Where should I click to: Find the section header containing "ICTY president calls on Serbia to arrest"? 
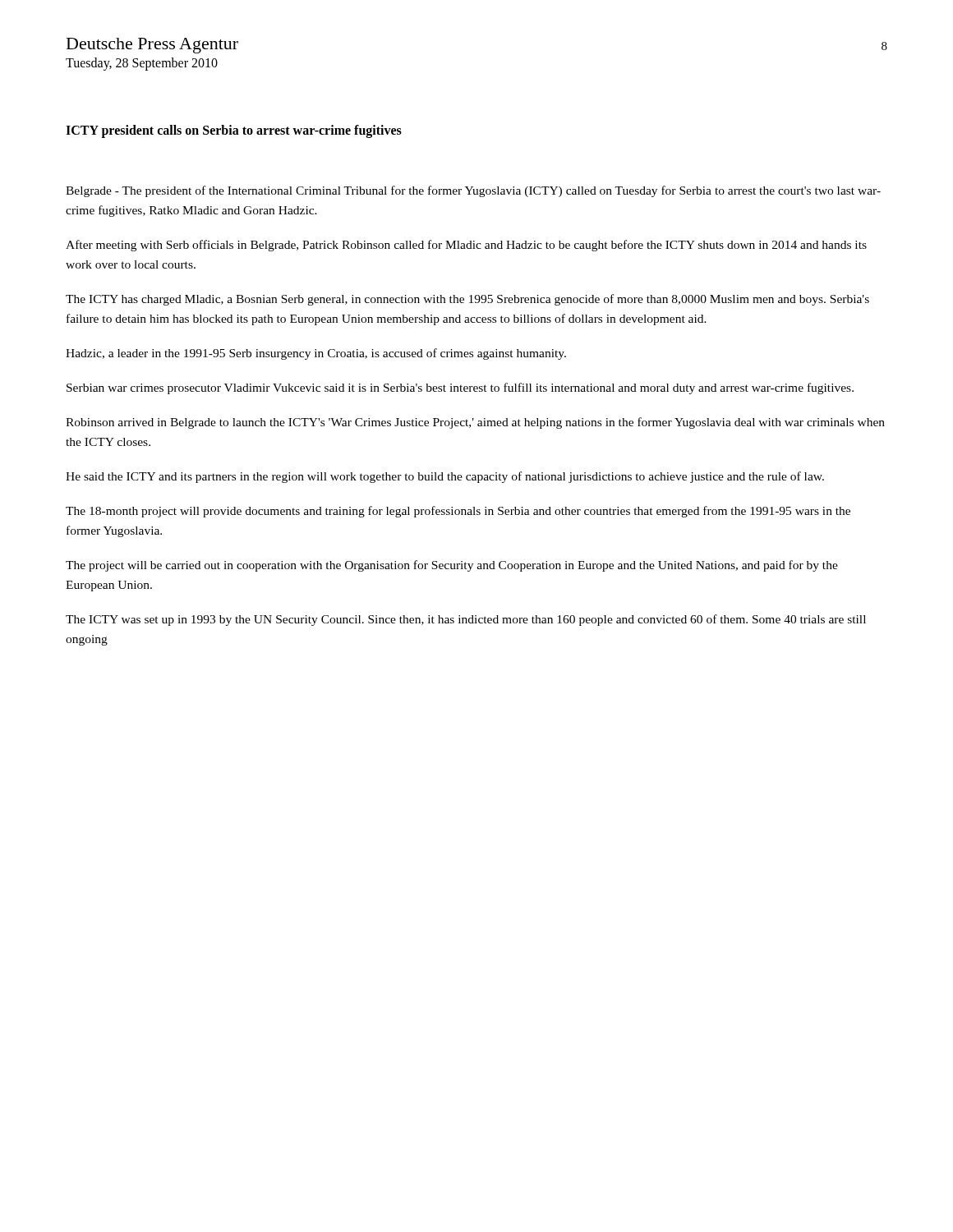[x=234, y=131]
